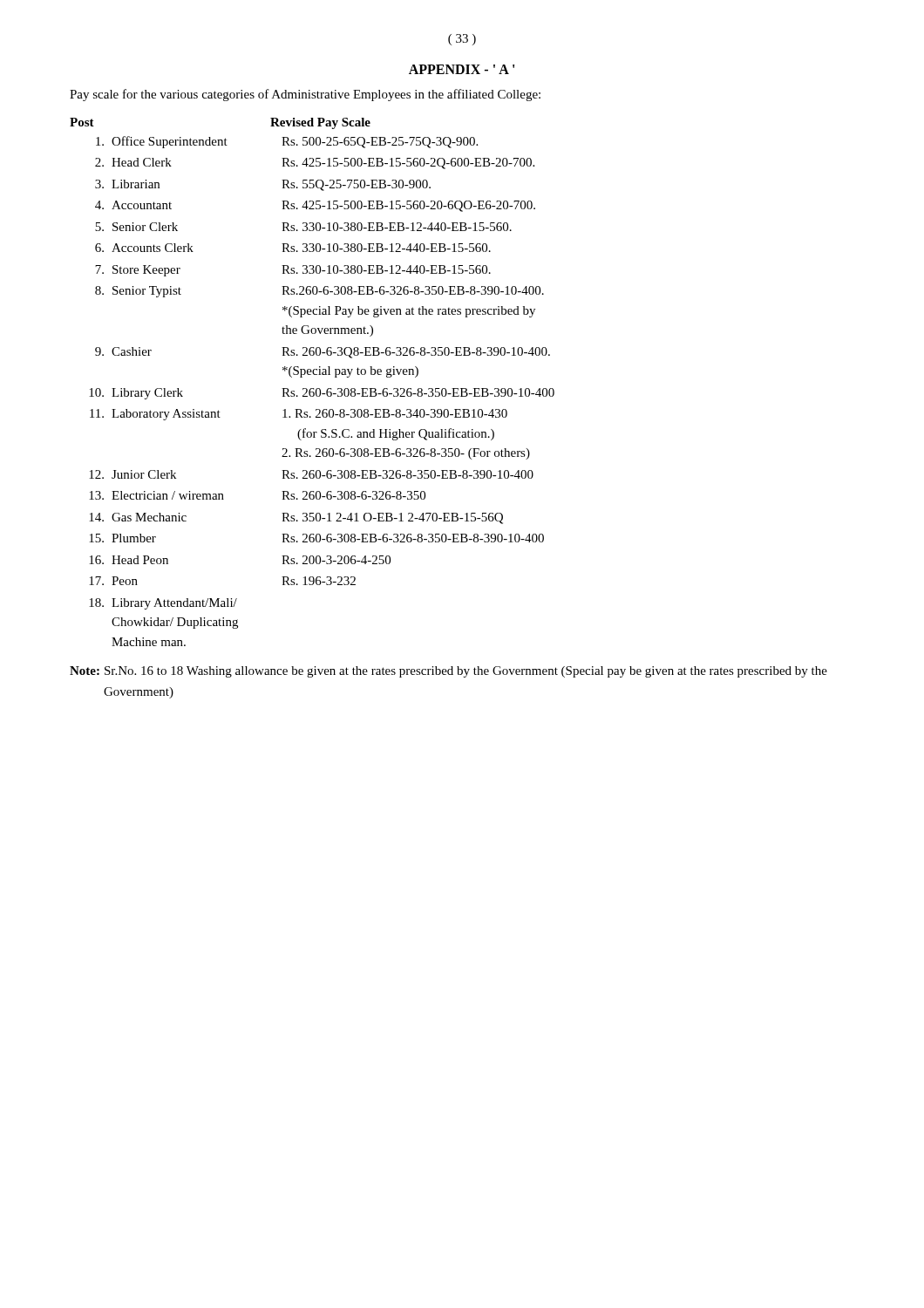Find the table
This screenshot has height=1308, width=924.
click(x=462, y=383)
